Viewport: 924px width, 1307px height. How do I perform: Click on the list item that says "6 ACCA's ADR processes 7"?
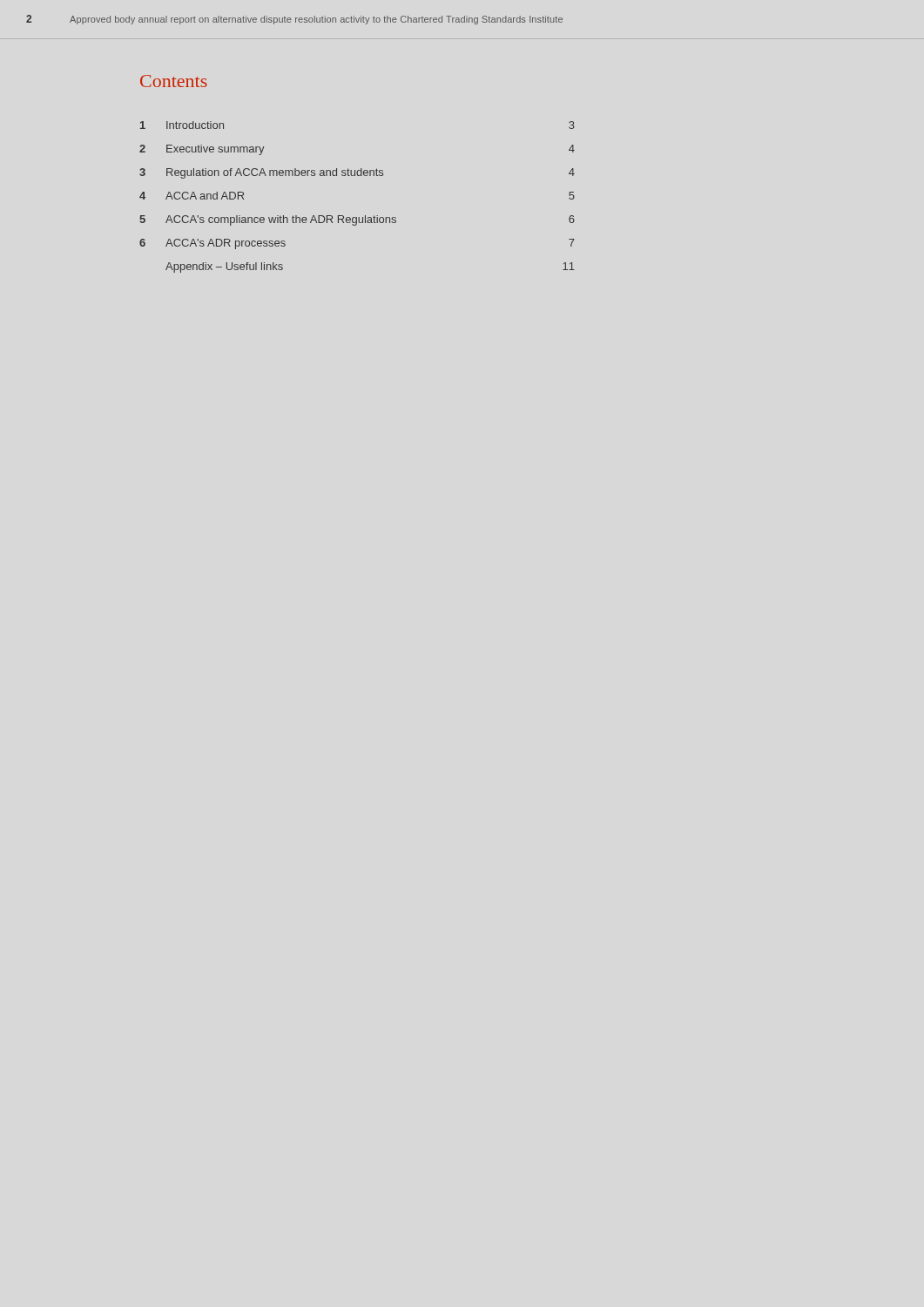tap(228, 244)
